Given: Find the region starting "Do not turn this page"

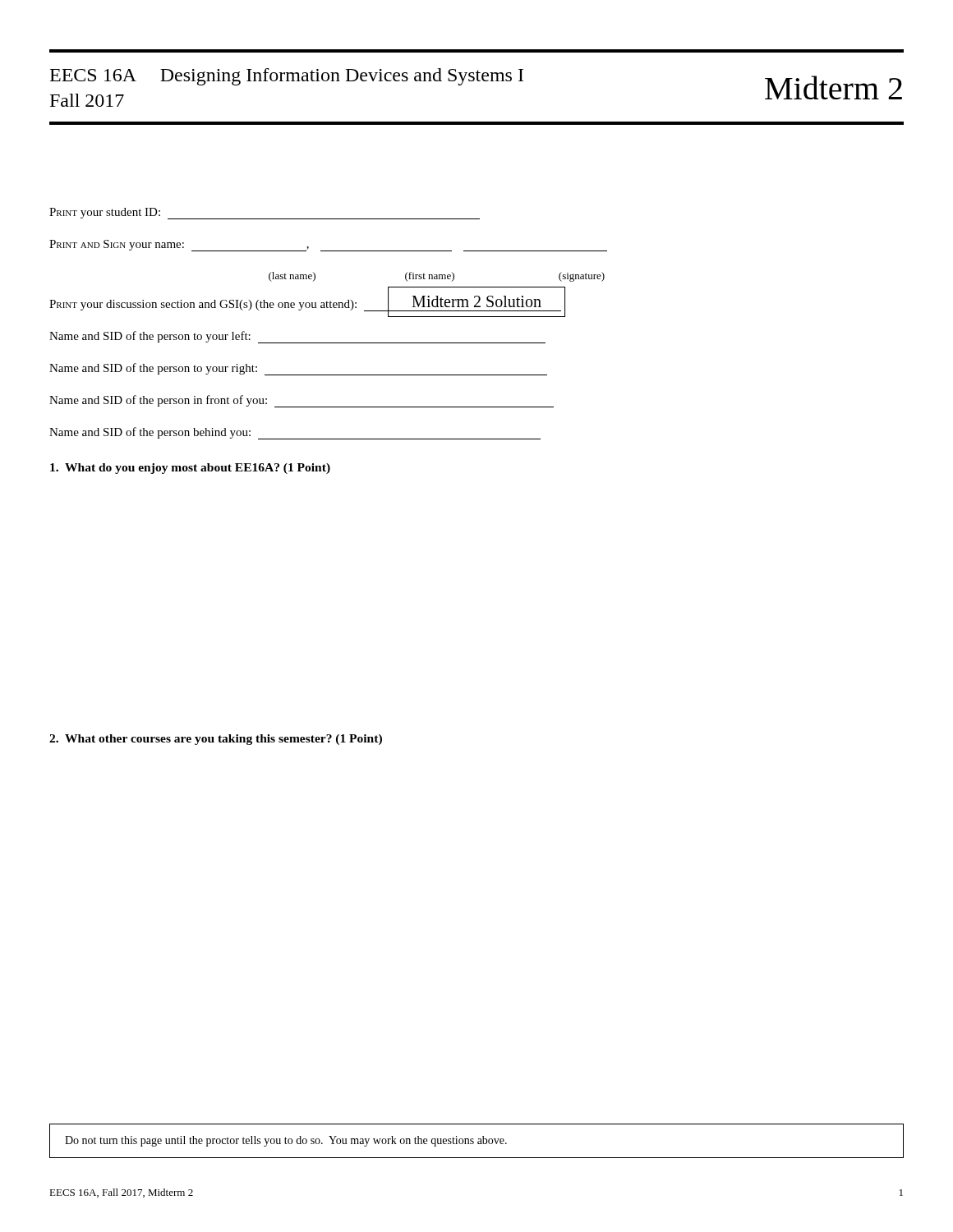Looking at the screenshot, I should point(286,1140).
